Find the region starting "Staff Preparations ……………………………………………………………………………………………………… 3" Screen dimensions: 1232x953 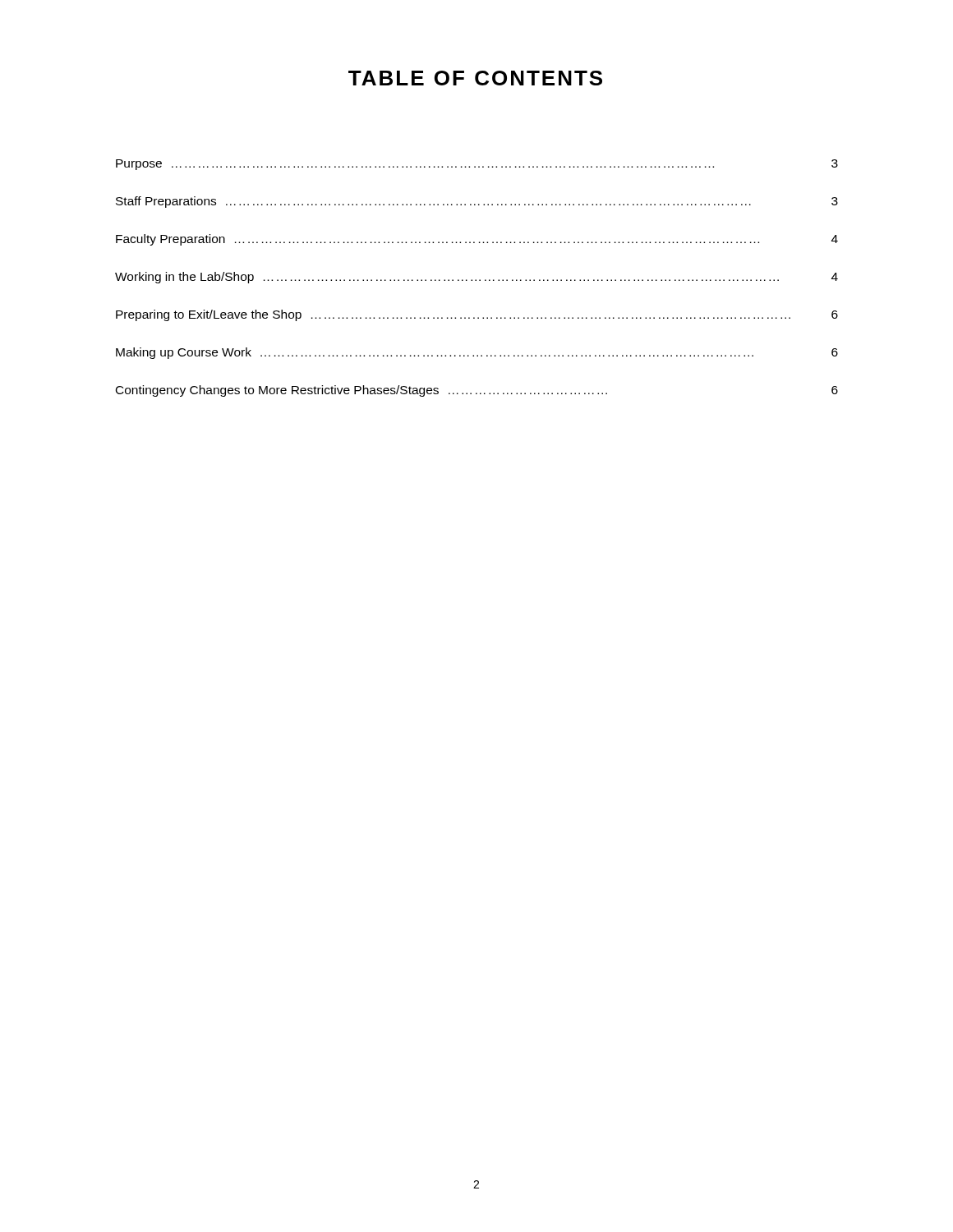pos(476,201)
